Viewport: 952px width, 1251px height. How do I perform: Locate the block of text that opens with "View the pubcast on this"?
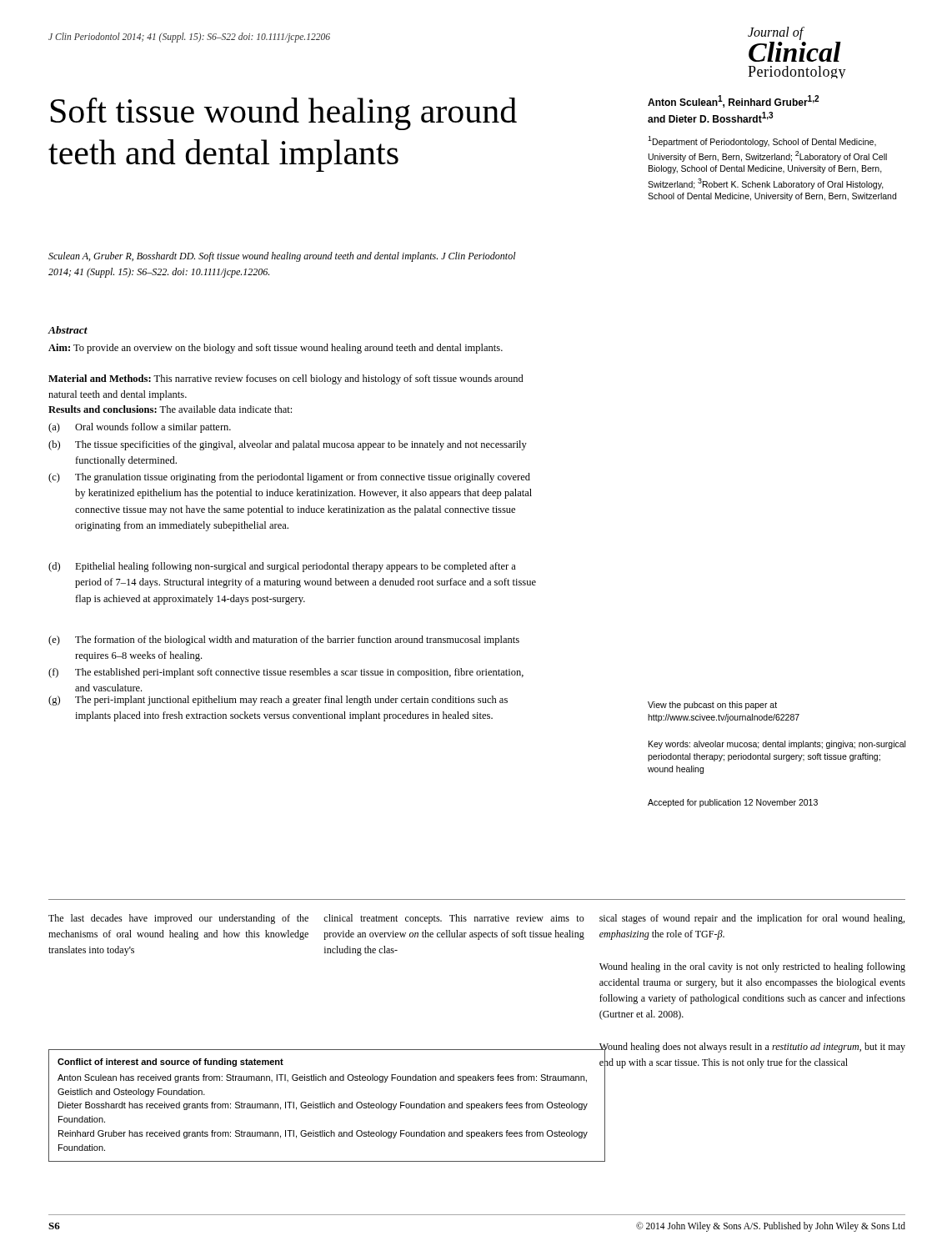724,711
